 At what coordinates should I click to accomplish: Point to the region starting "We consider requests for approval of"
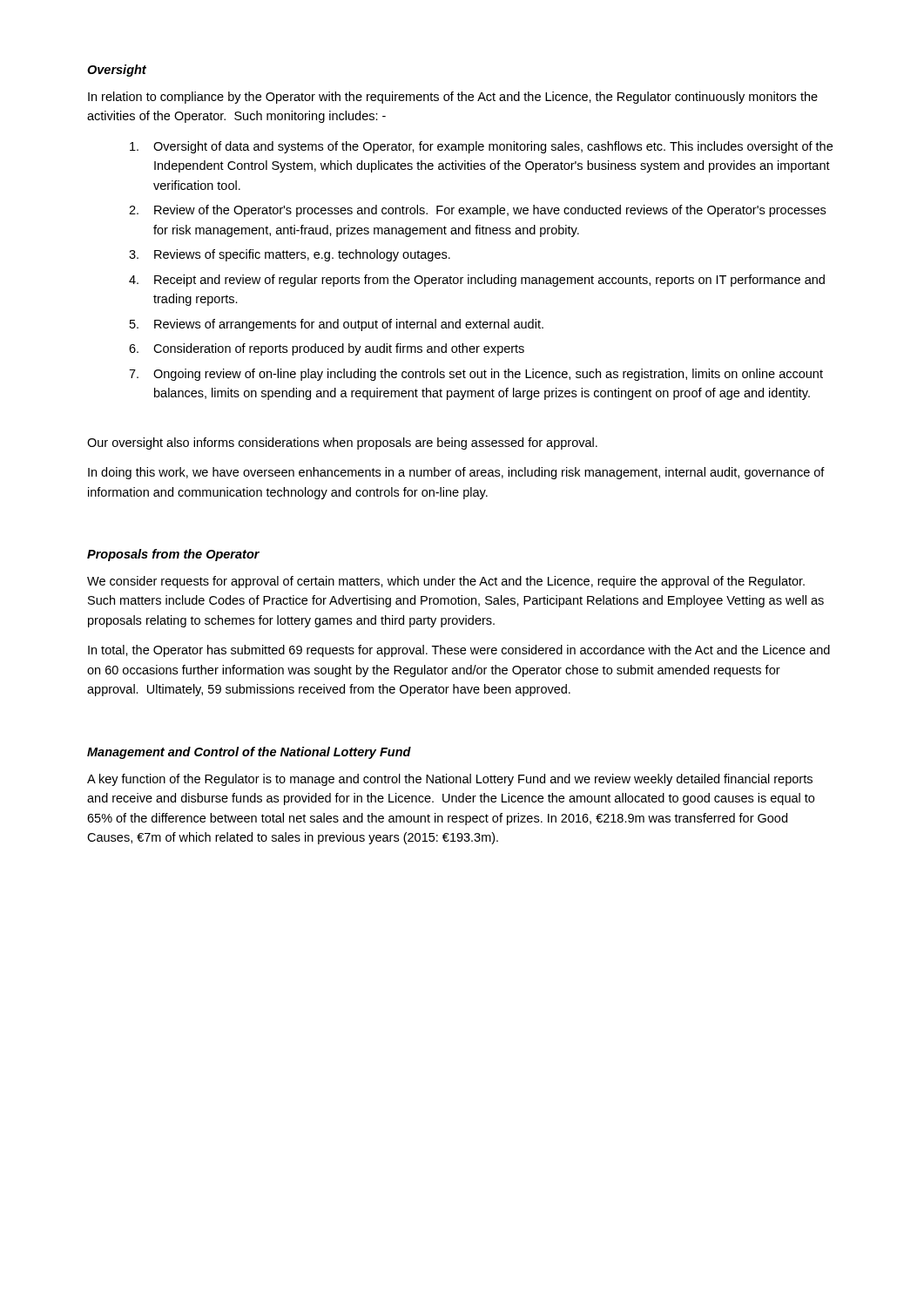coord(456,601)
